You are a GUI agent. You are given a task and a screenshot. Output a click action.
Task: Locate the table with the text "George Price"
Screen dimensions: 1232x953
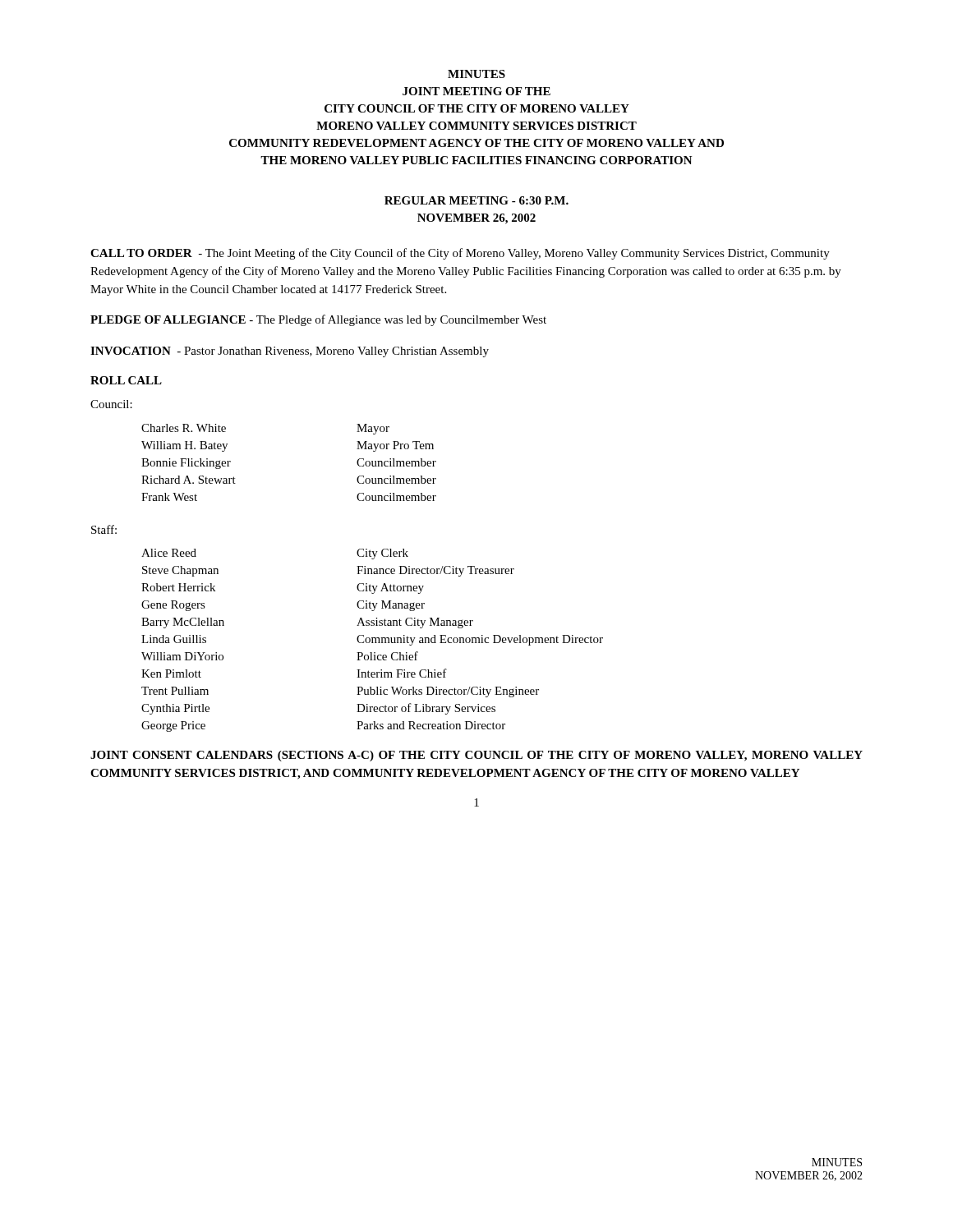[x=476, y=640]
